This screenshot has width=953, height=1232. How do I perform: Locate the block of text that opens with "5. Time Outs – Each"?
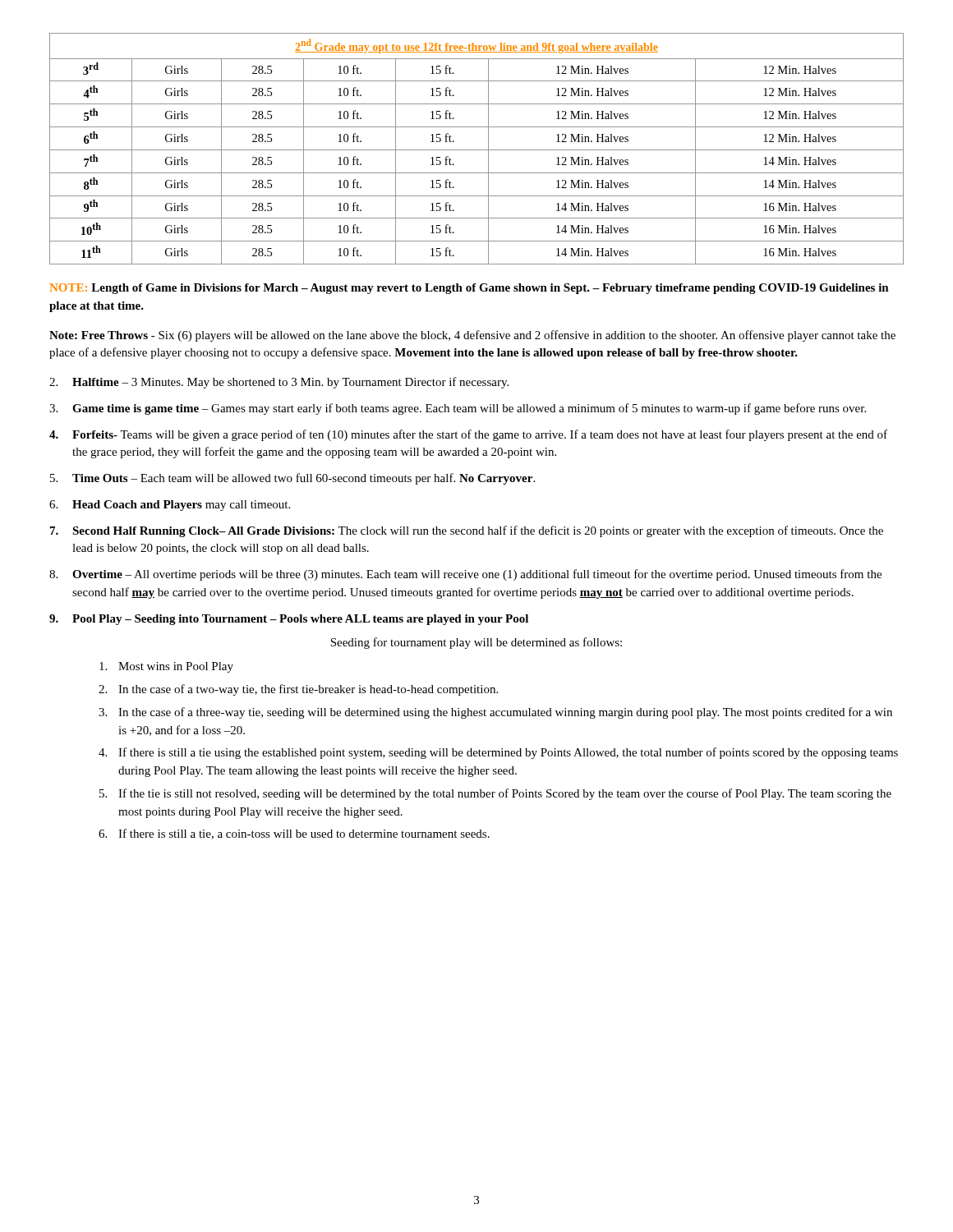(293, 479)
